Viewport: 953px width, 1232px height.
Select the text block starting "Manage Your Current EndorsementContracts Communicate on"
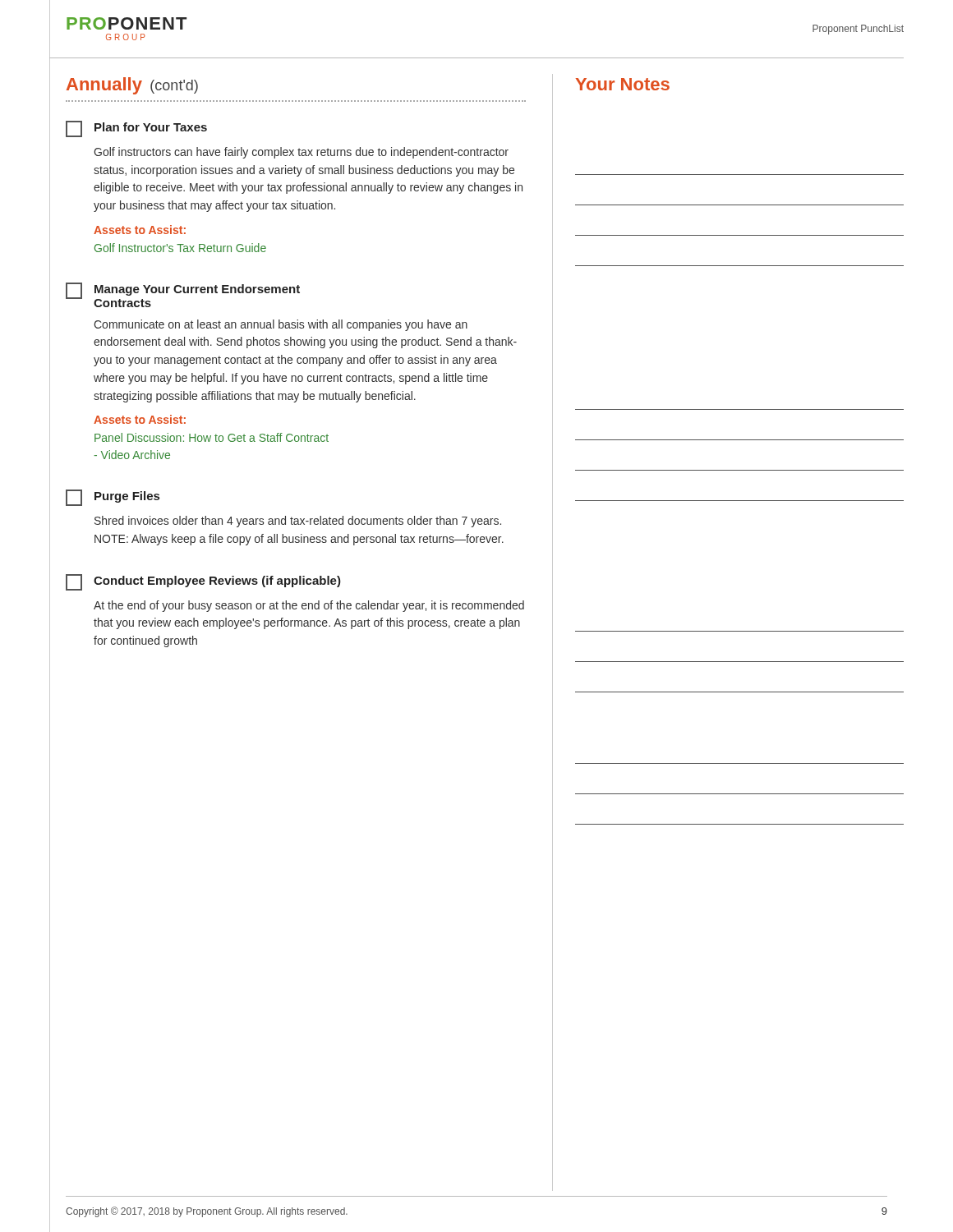tap(296, 373)
